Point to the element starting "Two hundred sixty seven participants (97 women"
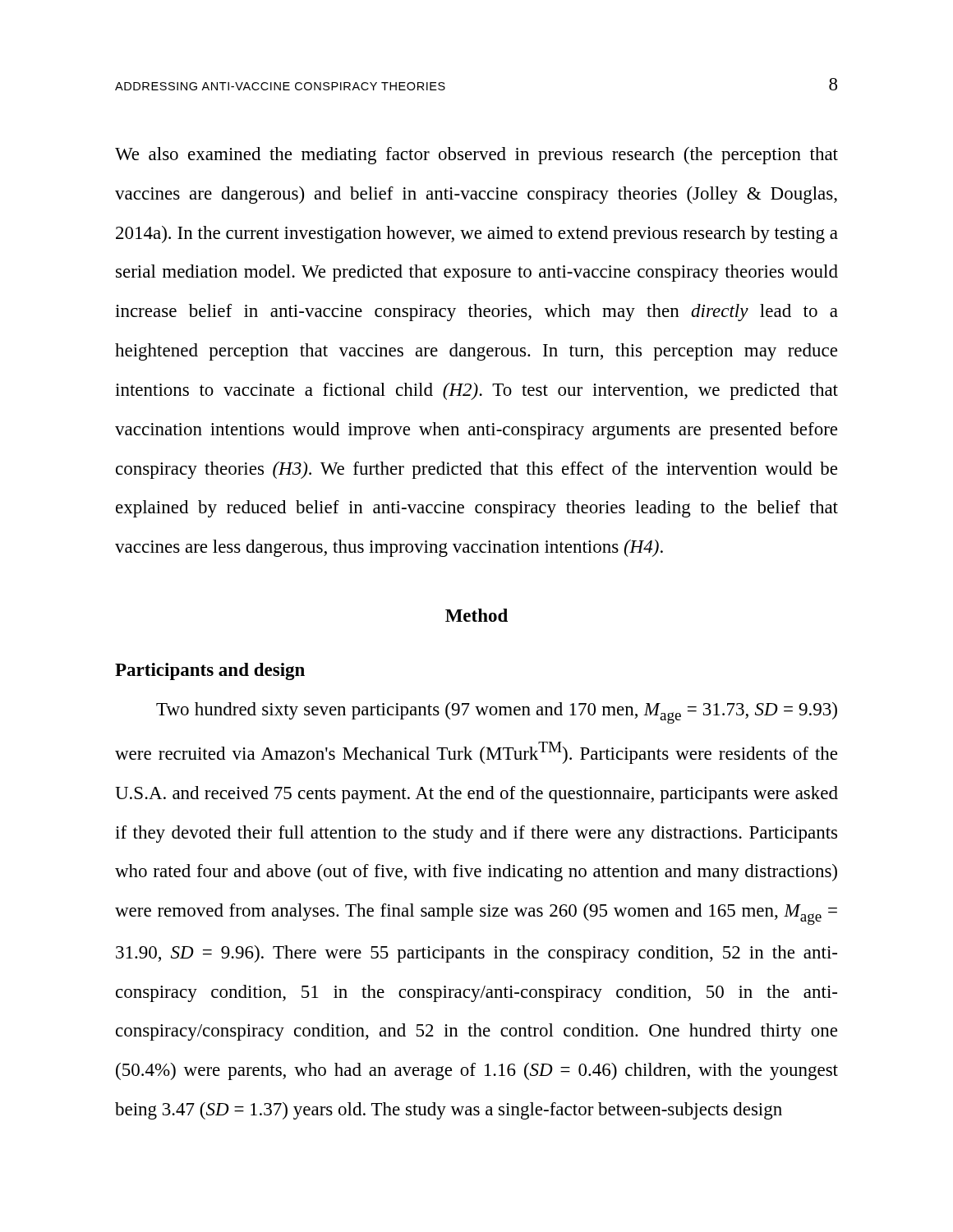Viewport: 953px width, 1232px height. coord(476,909)
